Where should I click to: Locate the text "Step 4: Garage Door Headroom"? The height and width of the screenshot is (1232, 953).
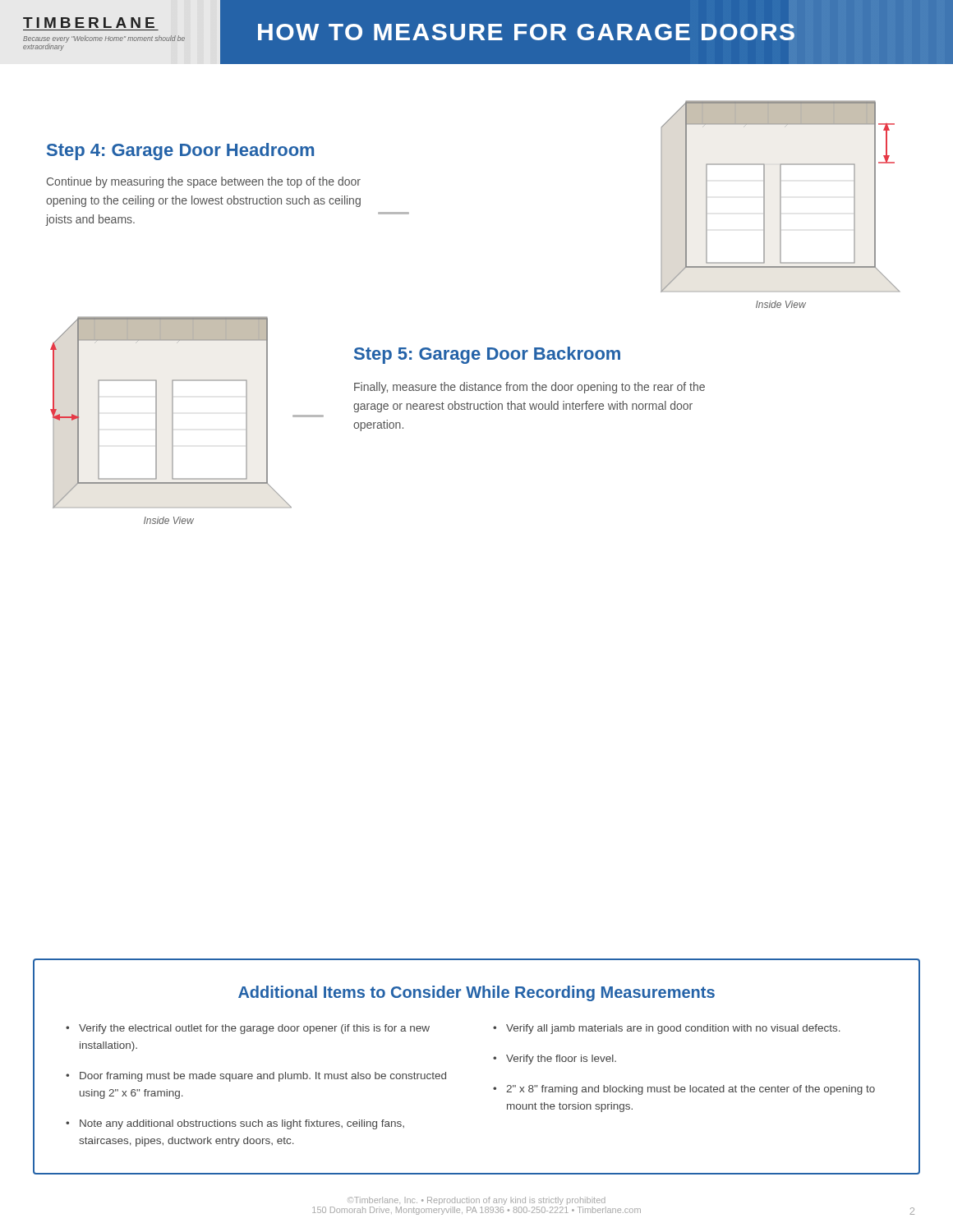(181, 150)
